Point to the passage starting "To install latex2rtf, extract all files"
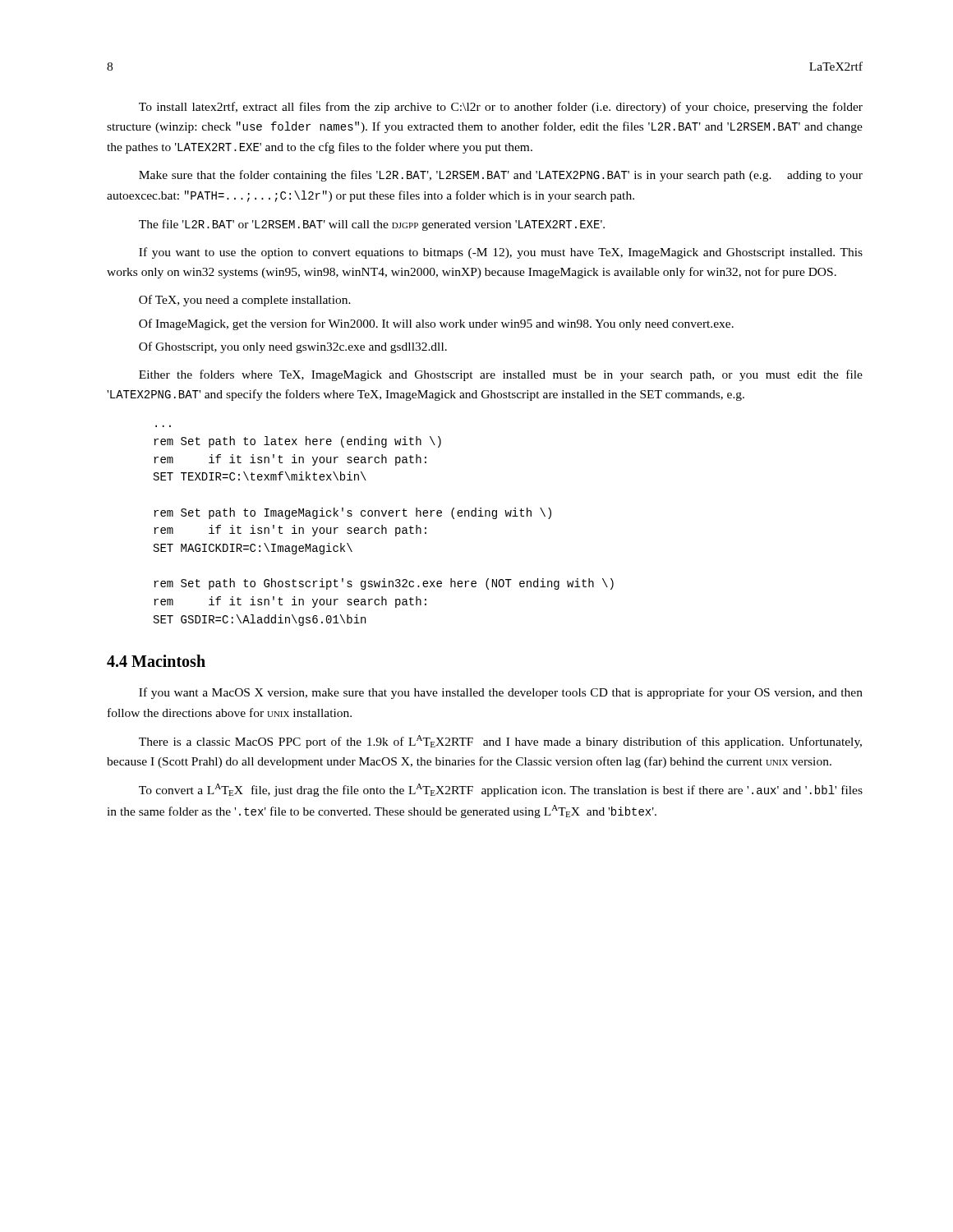The width and height of the screenshot is (953, 1232). tap(485, 127)
